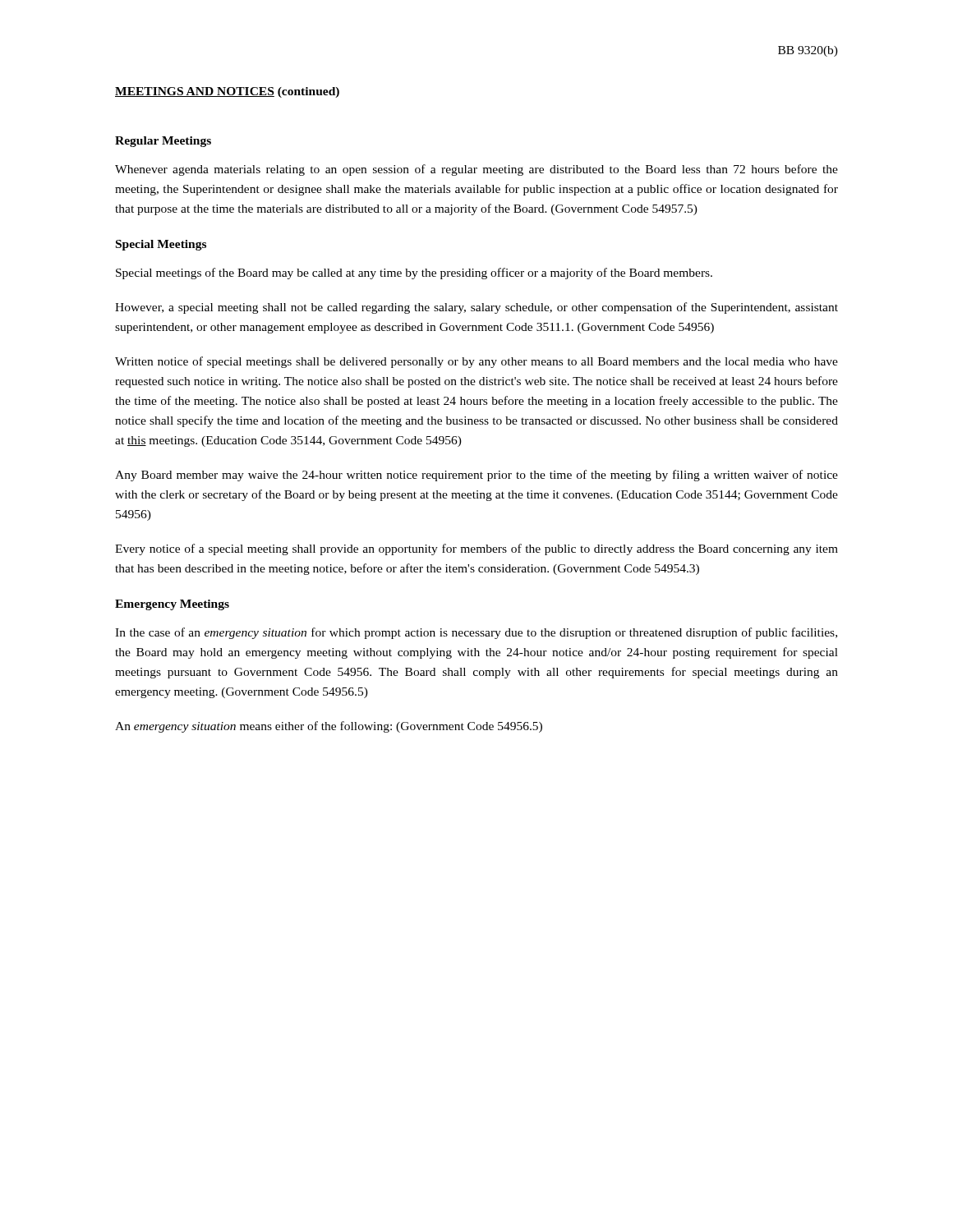Navigate to the region starting "In the case of an emergency situation for"
953x1232 pixels.
pyautogui.click(x=476, y=662)
